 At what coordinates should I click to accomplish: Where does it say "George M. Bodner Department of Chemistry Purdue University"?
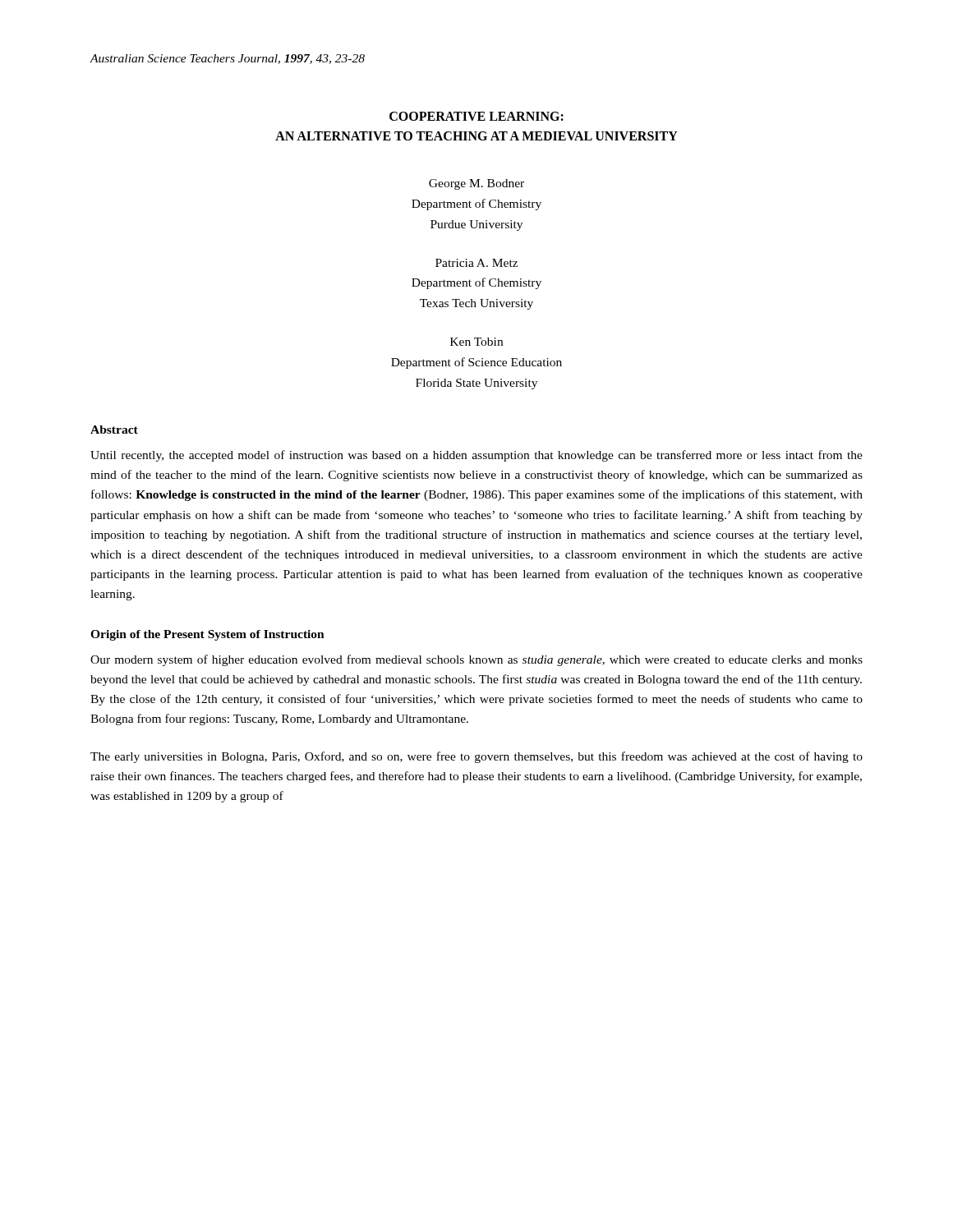click(x=476, y=203)
